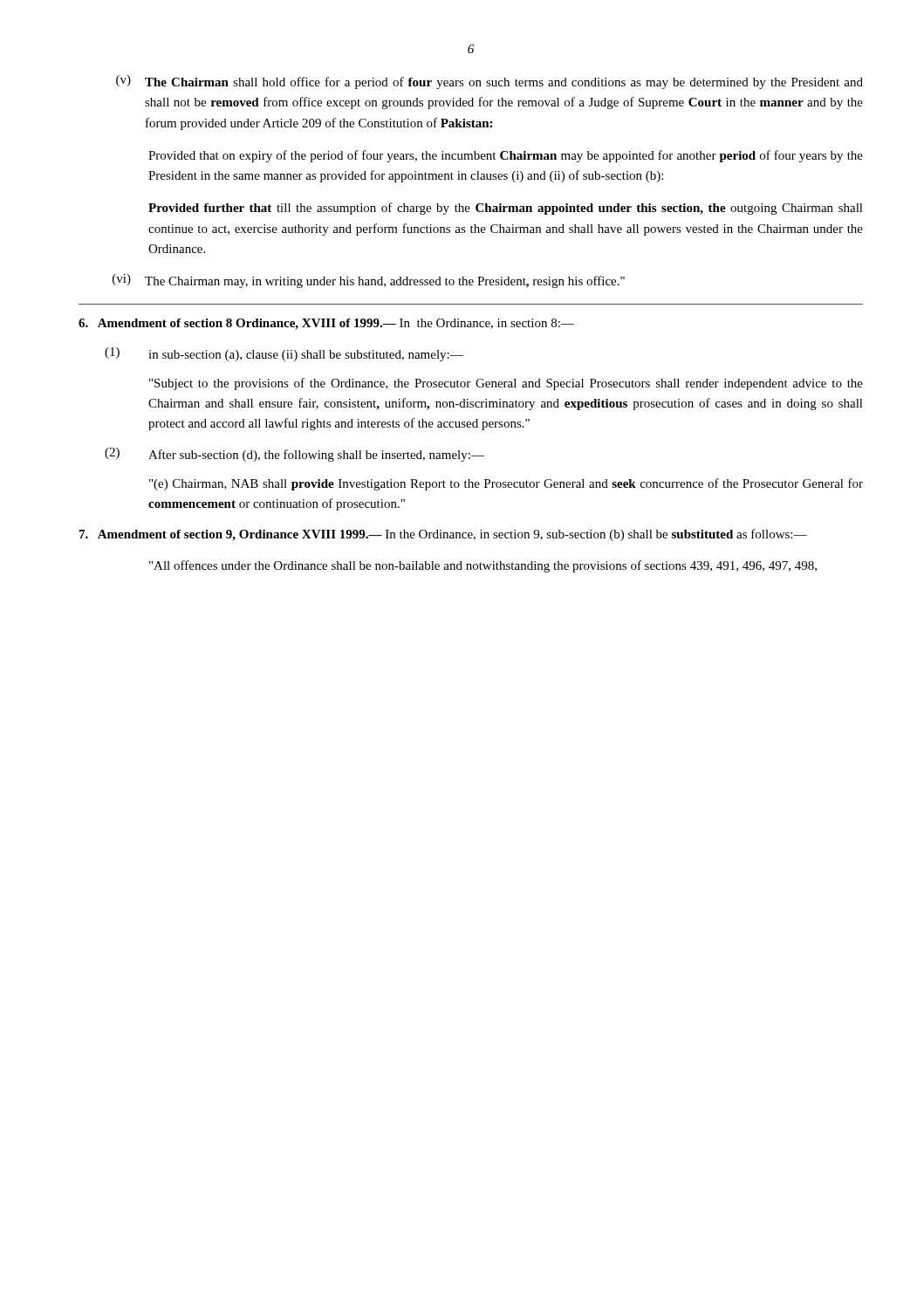Image resolution: width=924 pixels, height=1309 pixels.
Task: Navigate to the region starting "Amendment of section 9, Ordinance XVIII"
Action: pos(443,534)
